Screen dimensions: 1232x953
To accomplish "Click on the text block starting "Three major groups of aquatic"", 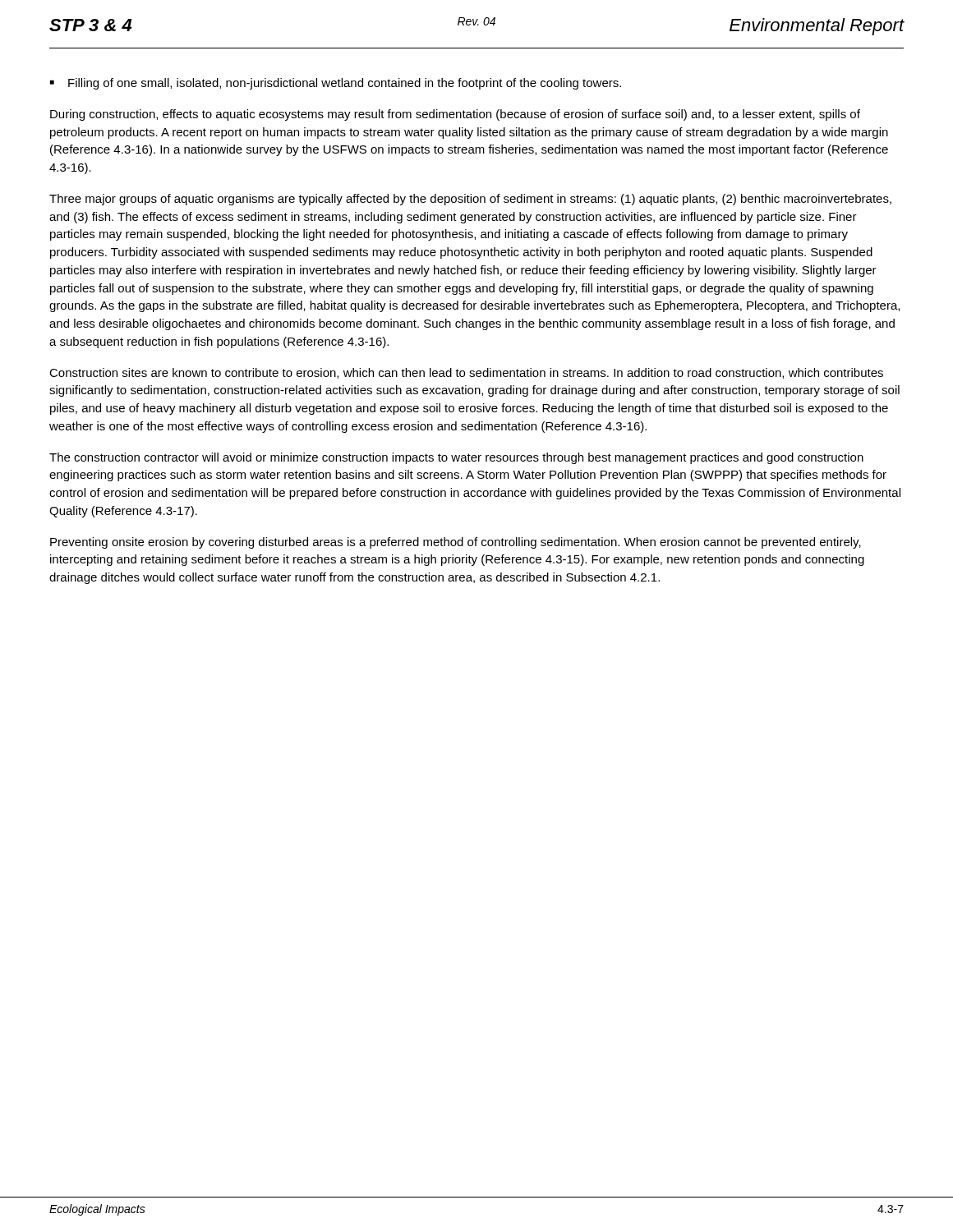I will coord(475,270).
